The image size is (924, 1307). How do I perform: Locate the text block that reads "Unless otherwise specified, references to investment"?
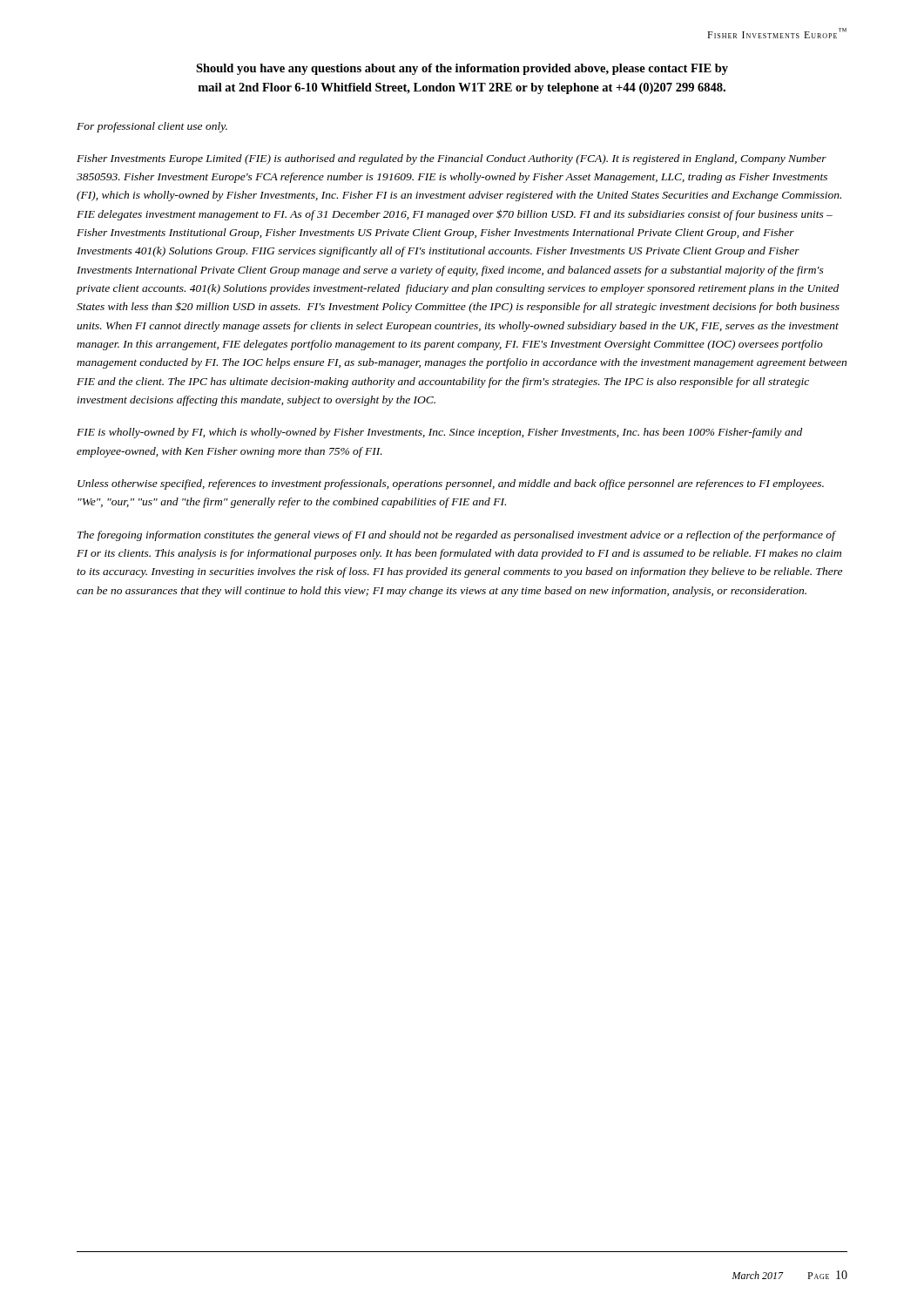tap(451, 492)
